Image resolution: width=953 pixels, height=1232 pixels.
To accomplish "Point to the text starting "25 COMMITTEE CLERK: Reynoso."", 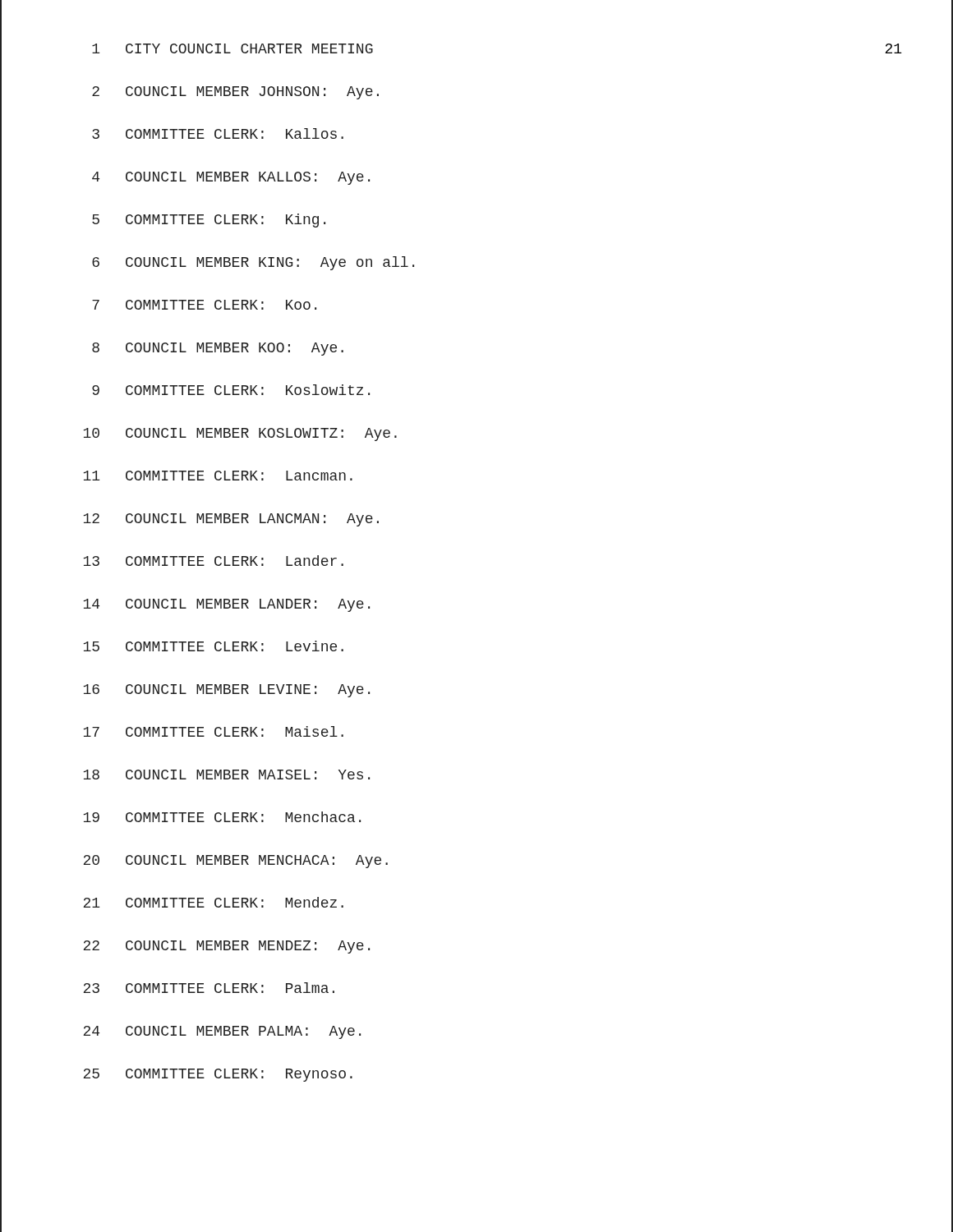I will coord(1,1074).
